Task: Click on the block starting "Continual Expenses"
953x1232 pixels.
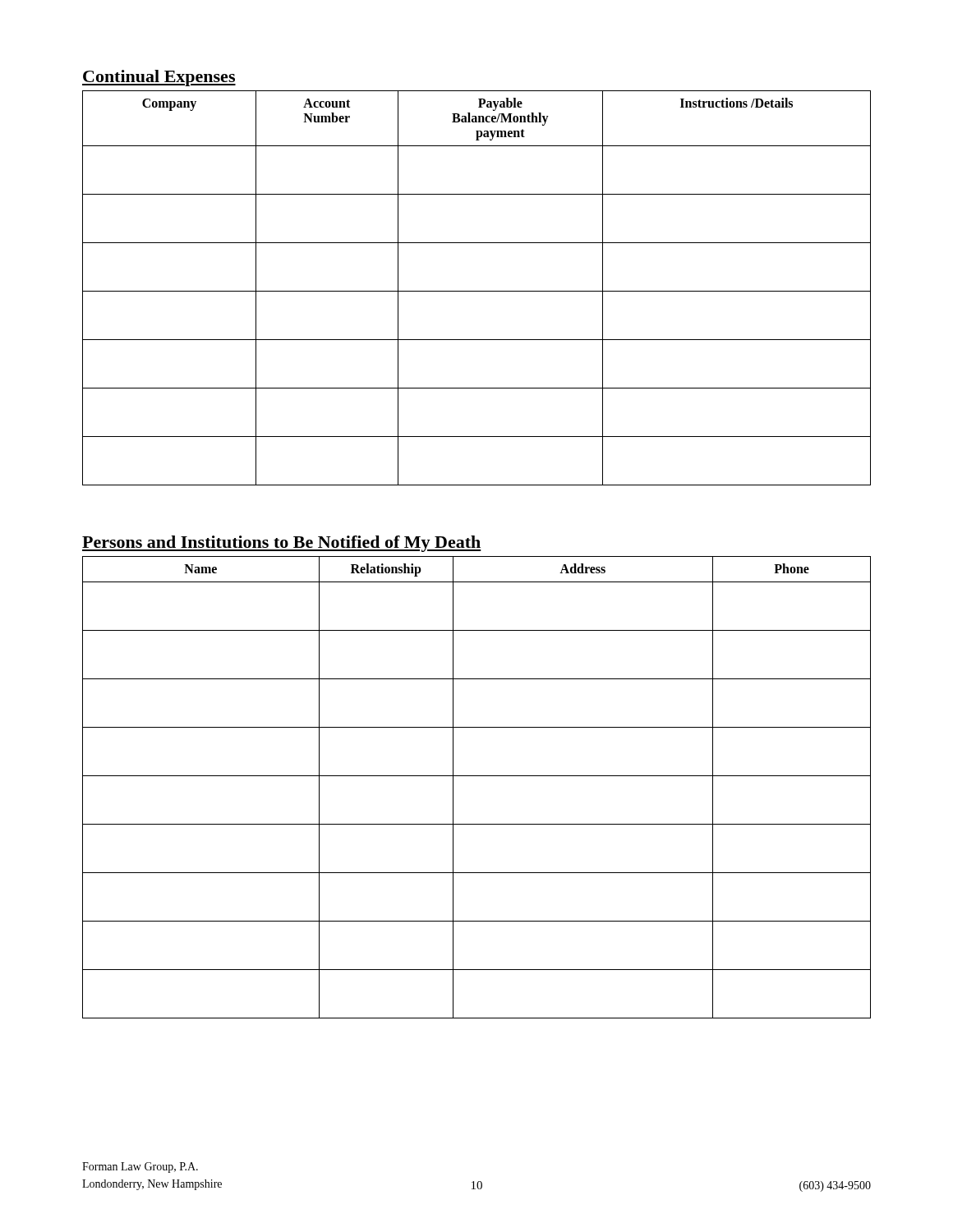Action: coord(159,76)
